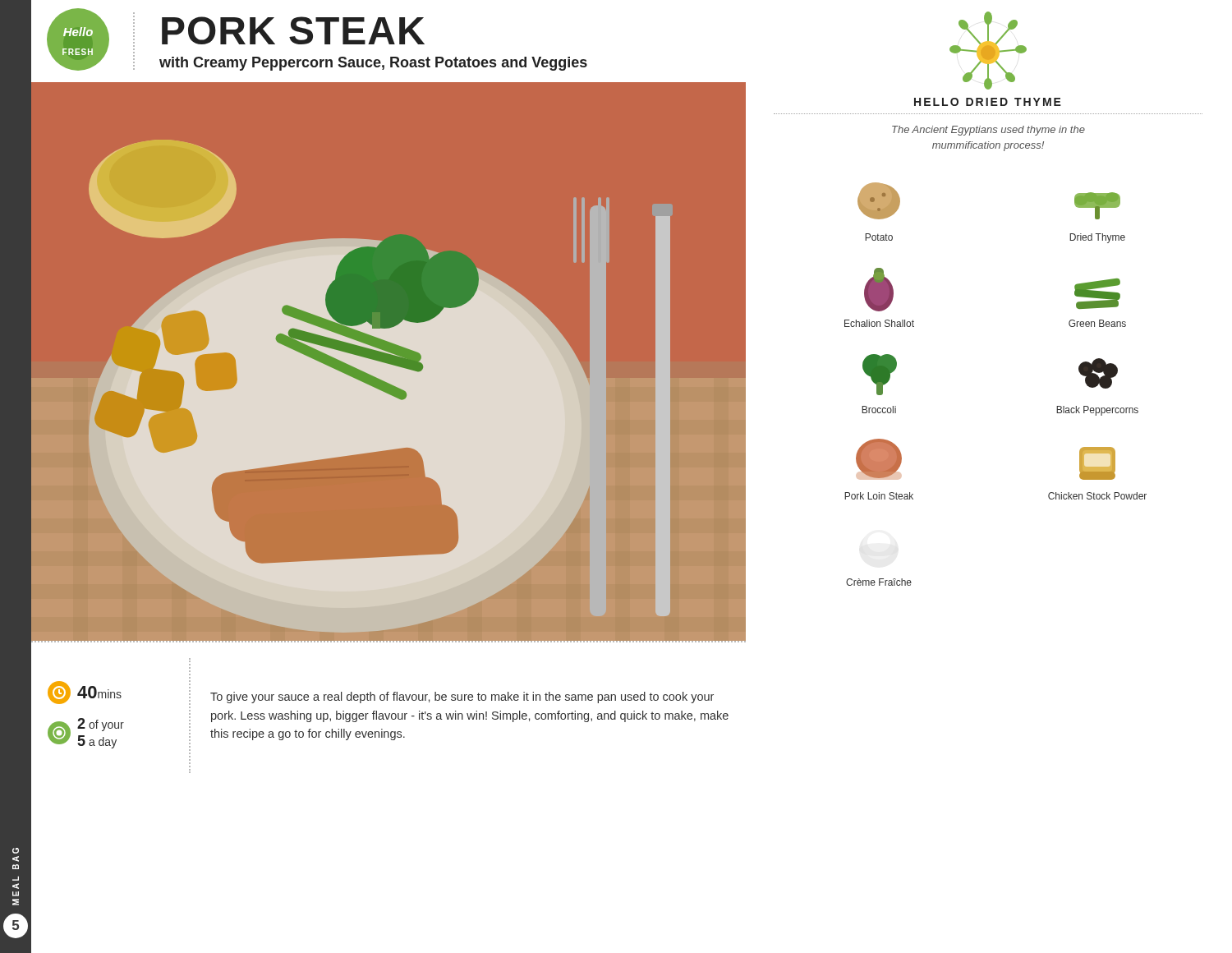1232x953 pixels.
Task: Find the text block starting "with Creamy Peppercorn Sauce, Roast"
Action: pyautogui.click(x=373, y=62)
